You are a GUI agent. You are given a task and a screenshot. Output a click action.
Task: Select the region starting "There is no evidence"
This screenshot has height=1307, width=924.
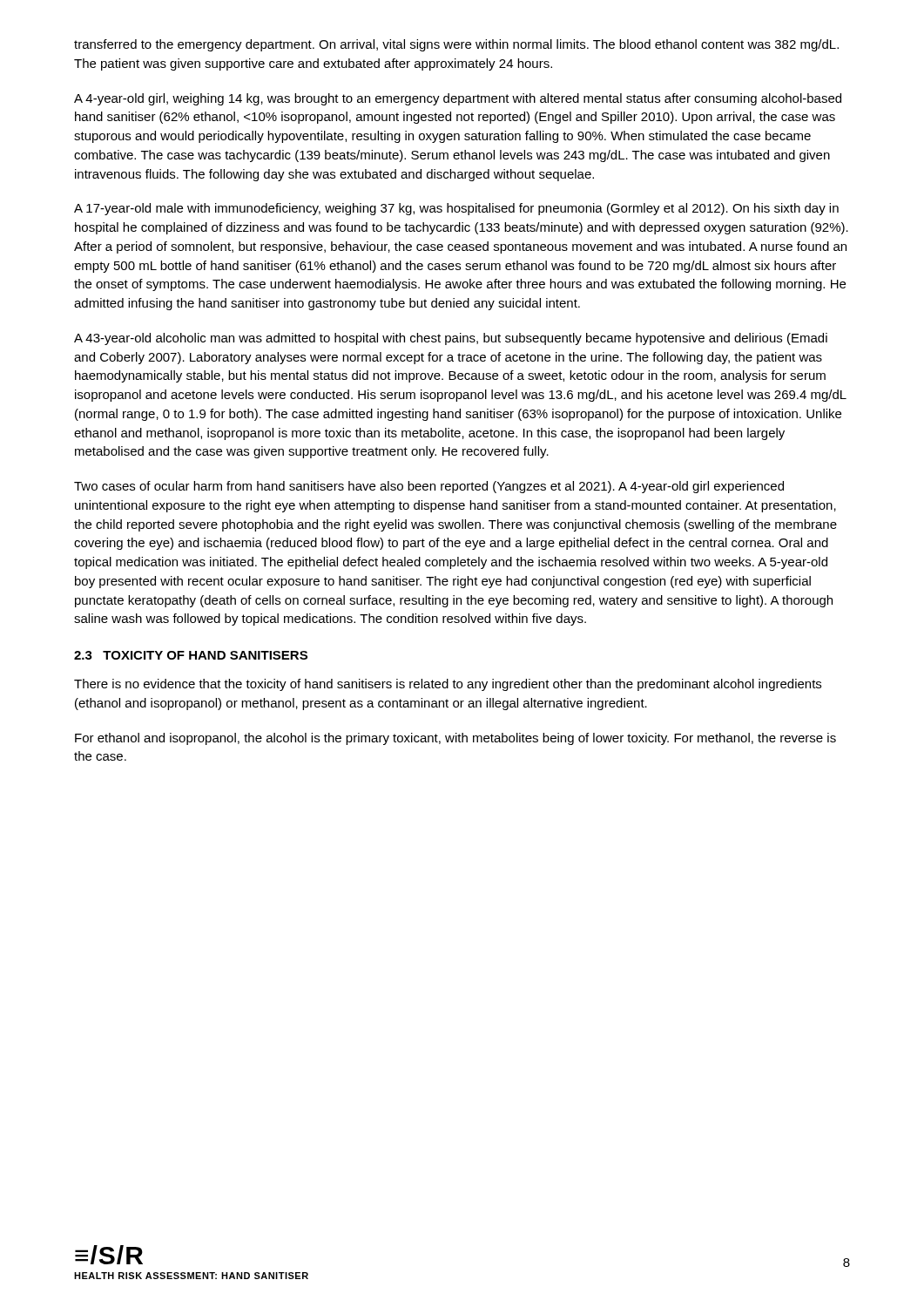click(462, 693)
